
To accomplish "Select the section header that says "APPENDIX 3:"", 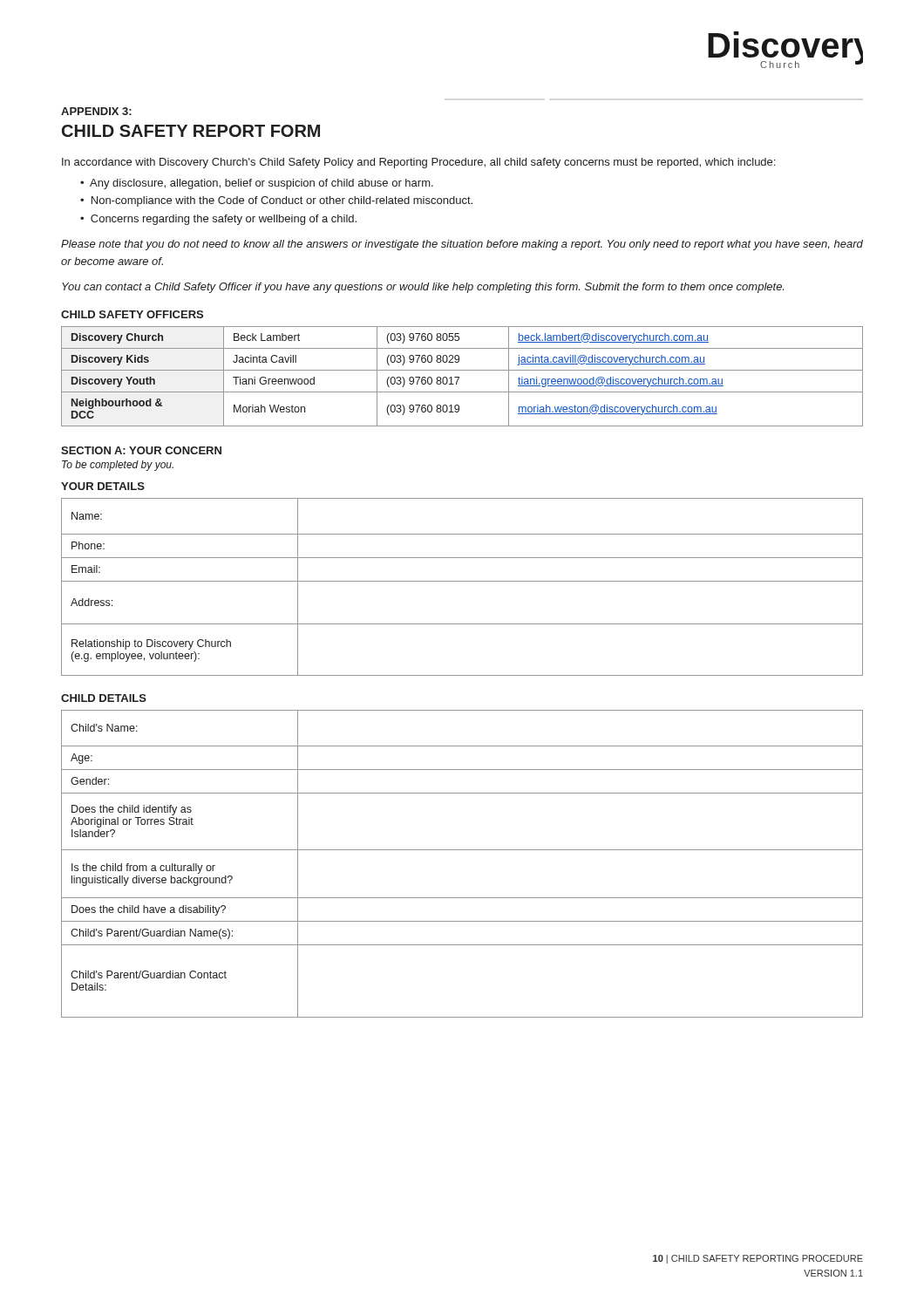I will (97, 111).
